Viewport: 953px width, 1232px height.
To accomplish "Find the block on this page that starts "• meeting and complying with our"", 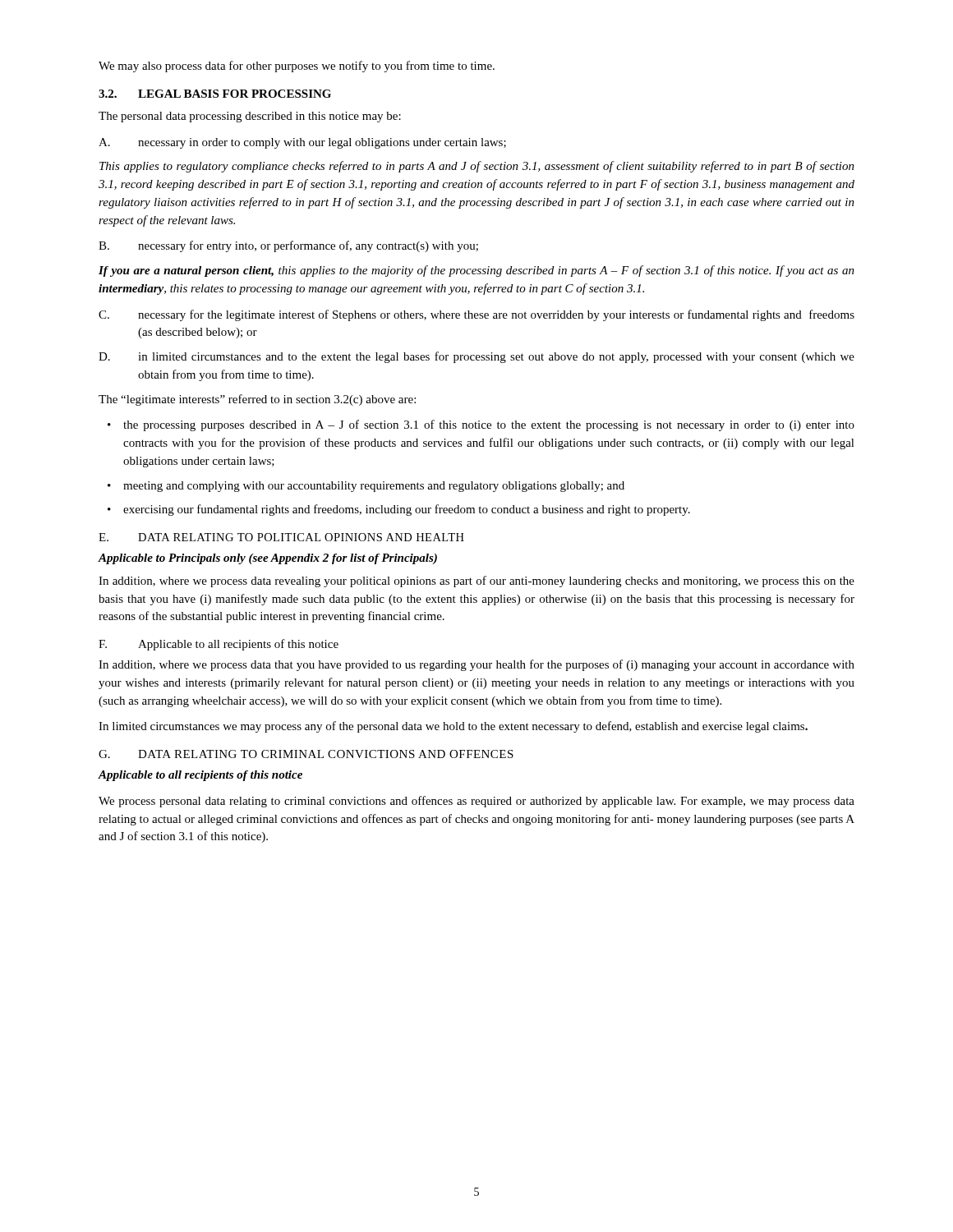I will (x=476, y=486).
